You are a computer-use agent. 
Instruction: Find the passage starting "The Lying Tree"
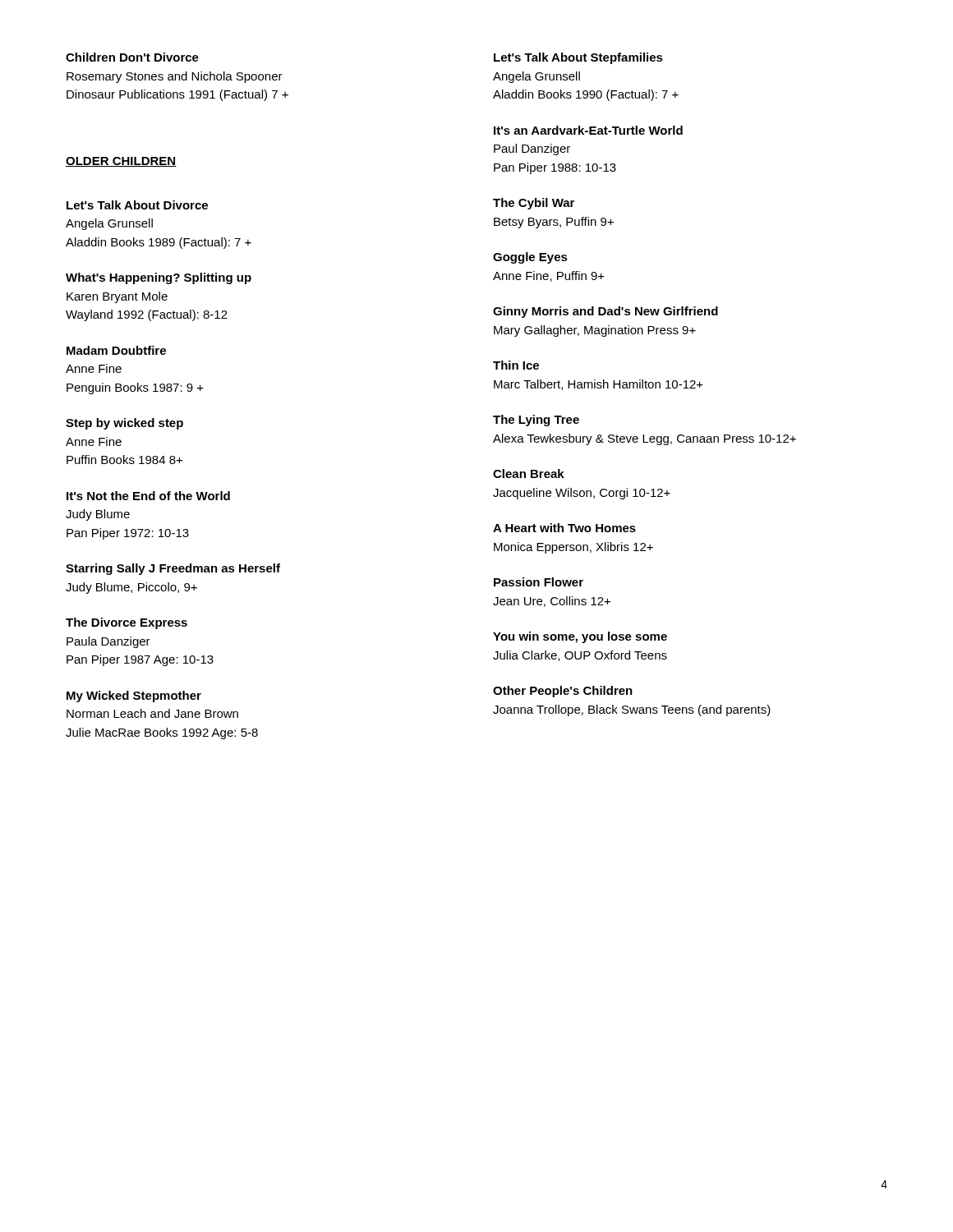pyautogui.click(x=690, y=430)
